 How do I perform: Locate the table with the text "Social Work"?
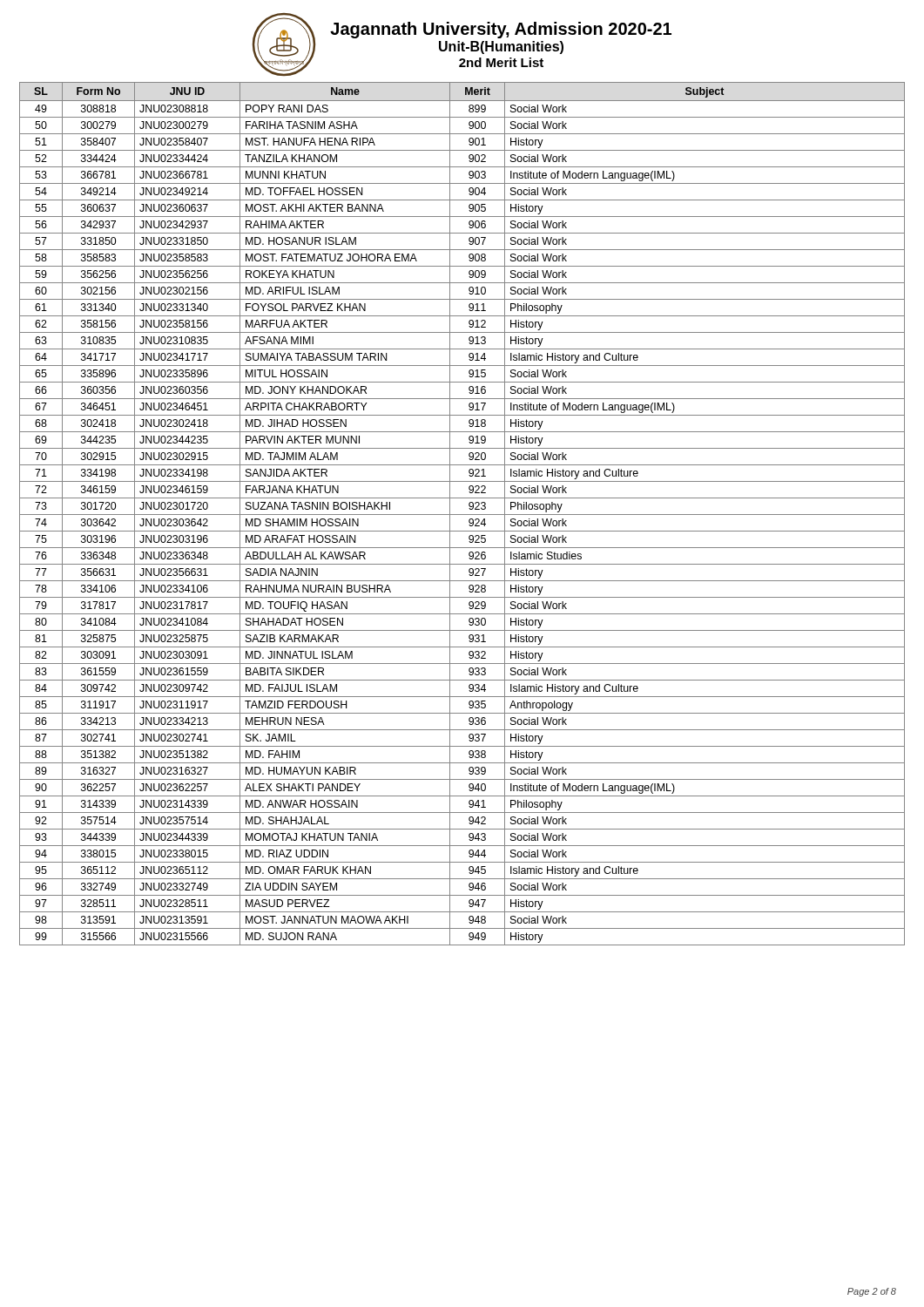coord(462,514)
